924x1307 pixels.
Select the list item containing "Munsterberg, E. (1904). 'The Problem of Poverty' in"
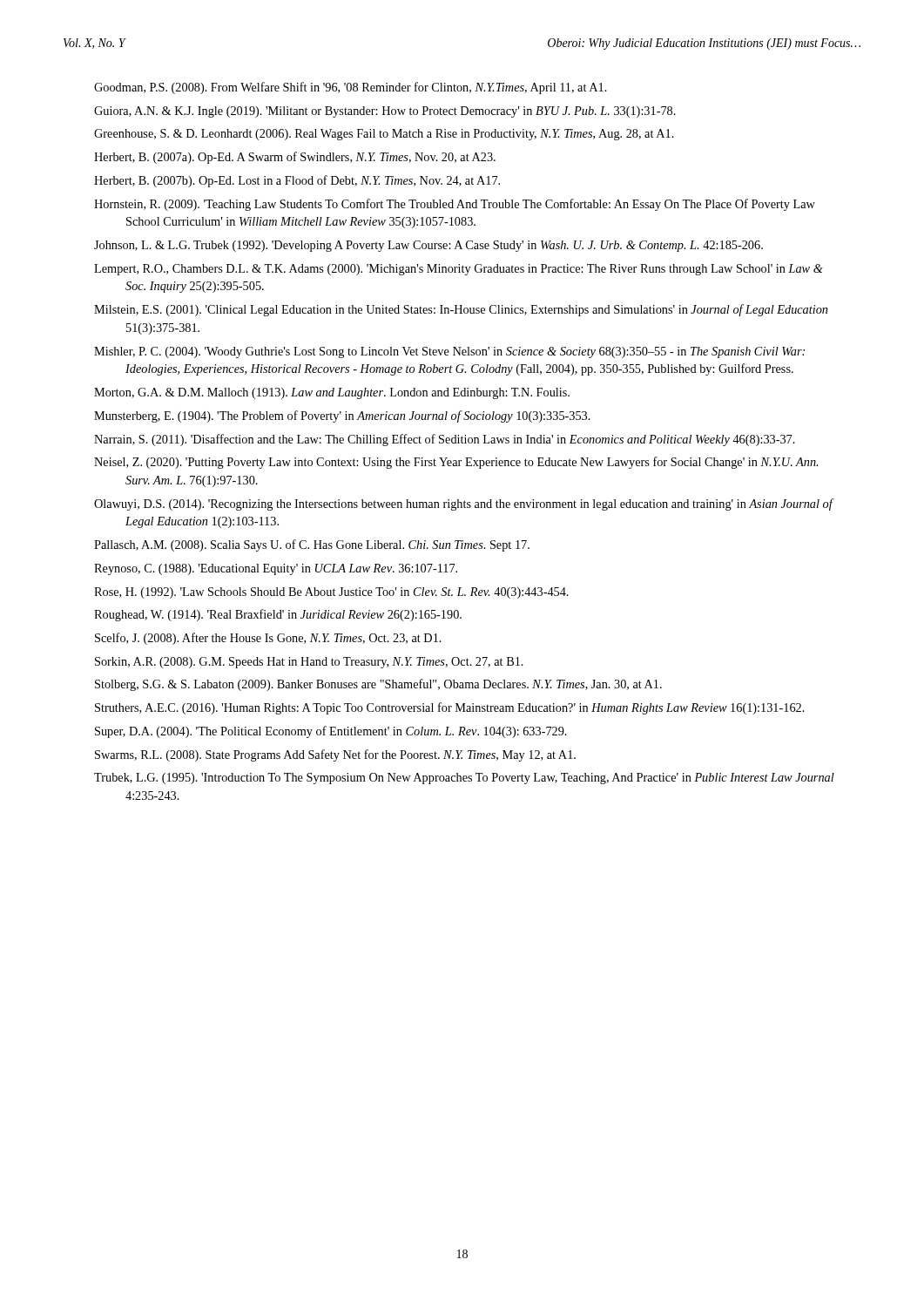pyautogui.click(x=342, y=415)
